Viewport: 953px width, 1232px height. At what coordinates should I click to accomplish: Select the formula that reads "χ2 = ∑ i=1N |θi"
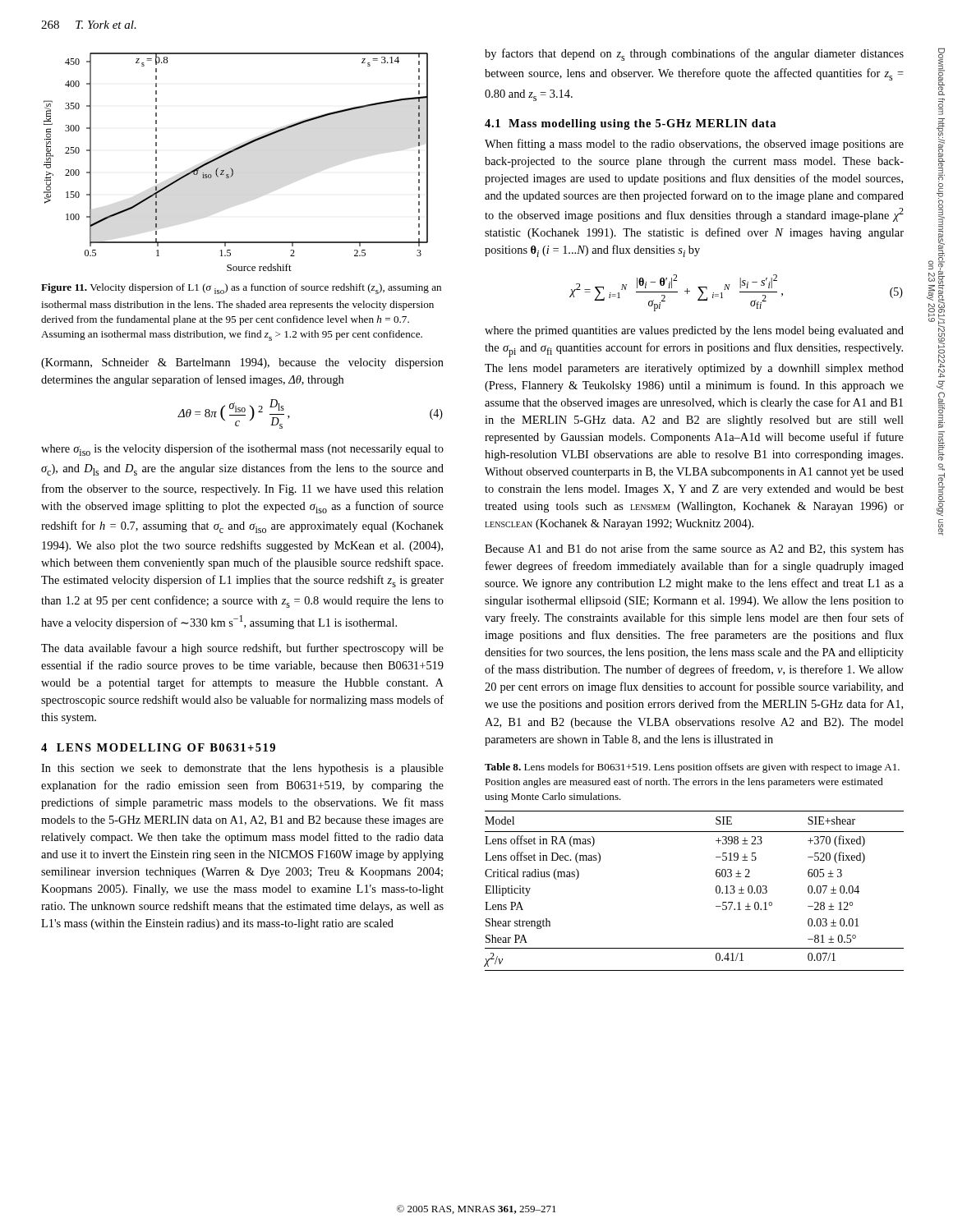click(694, 292)
